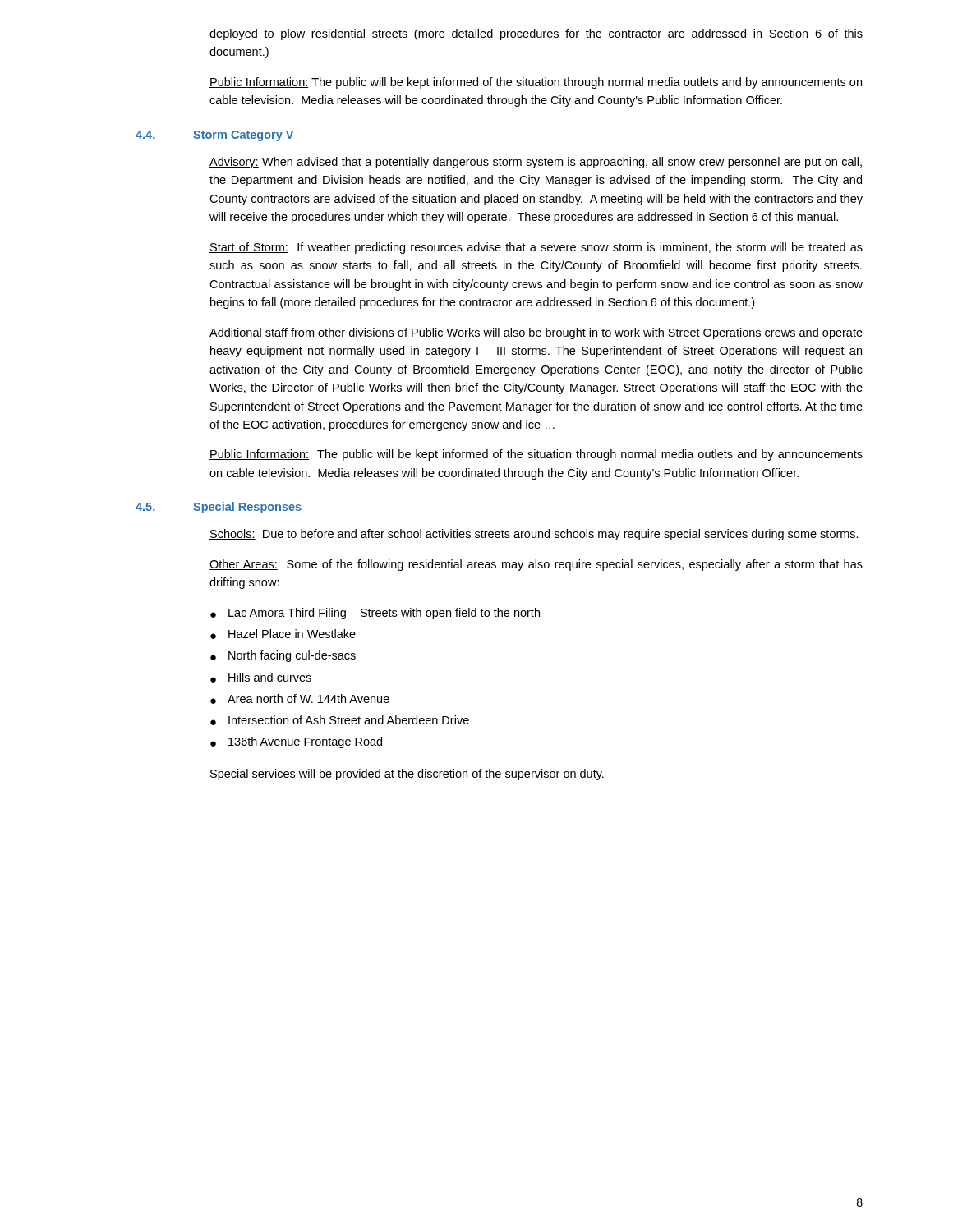Click on the text block containing "deployed to plow residential streets"
This screenshot has height=1232, width=953.
point(536,43)
